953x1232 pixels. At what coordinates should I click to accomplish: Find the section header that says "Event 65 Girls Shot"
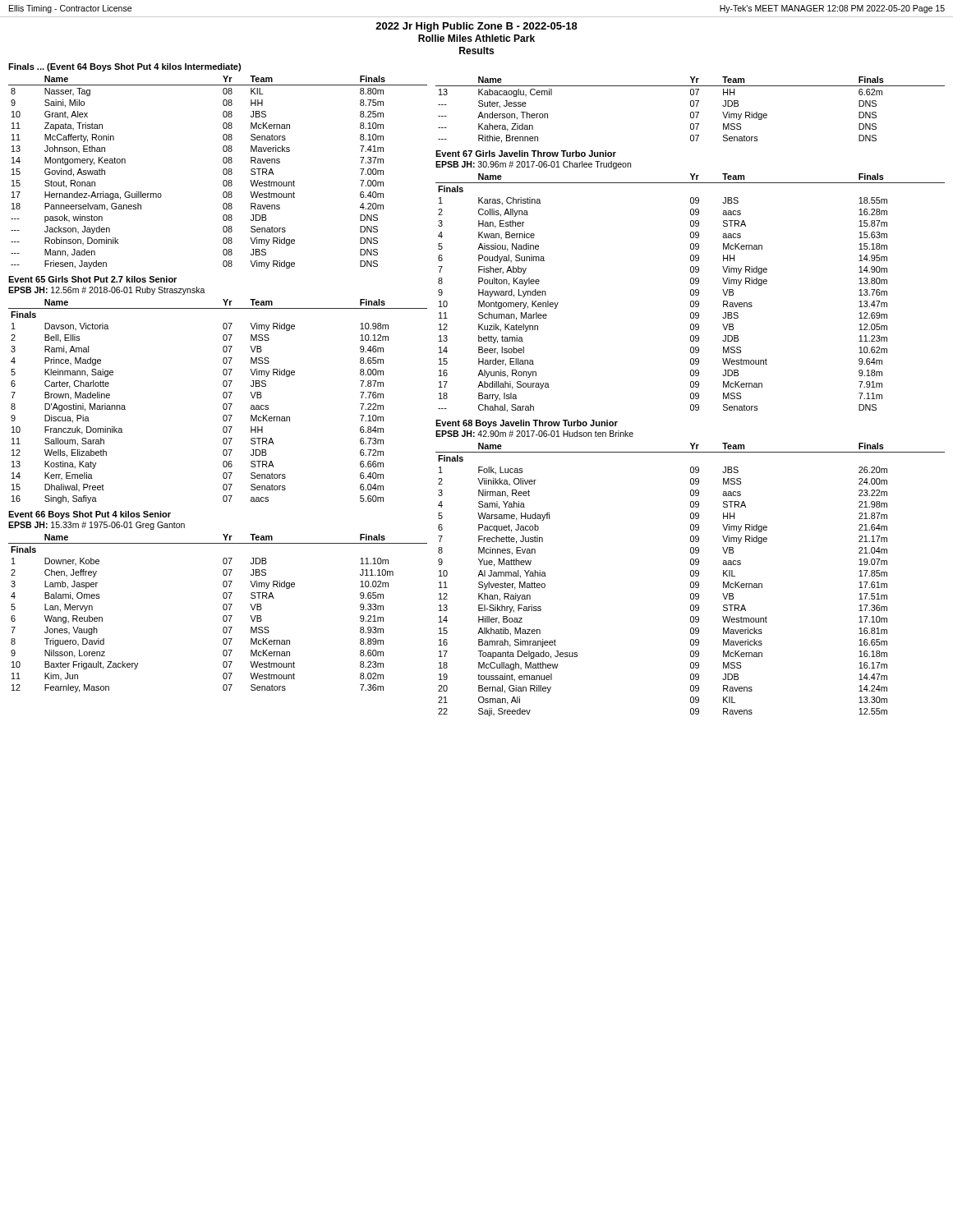93,279
